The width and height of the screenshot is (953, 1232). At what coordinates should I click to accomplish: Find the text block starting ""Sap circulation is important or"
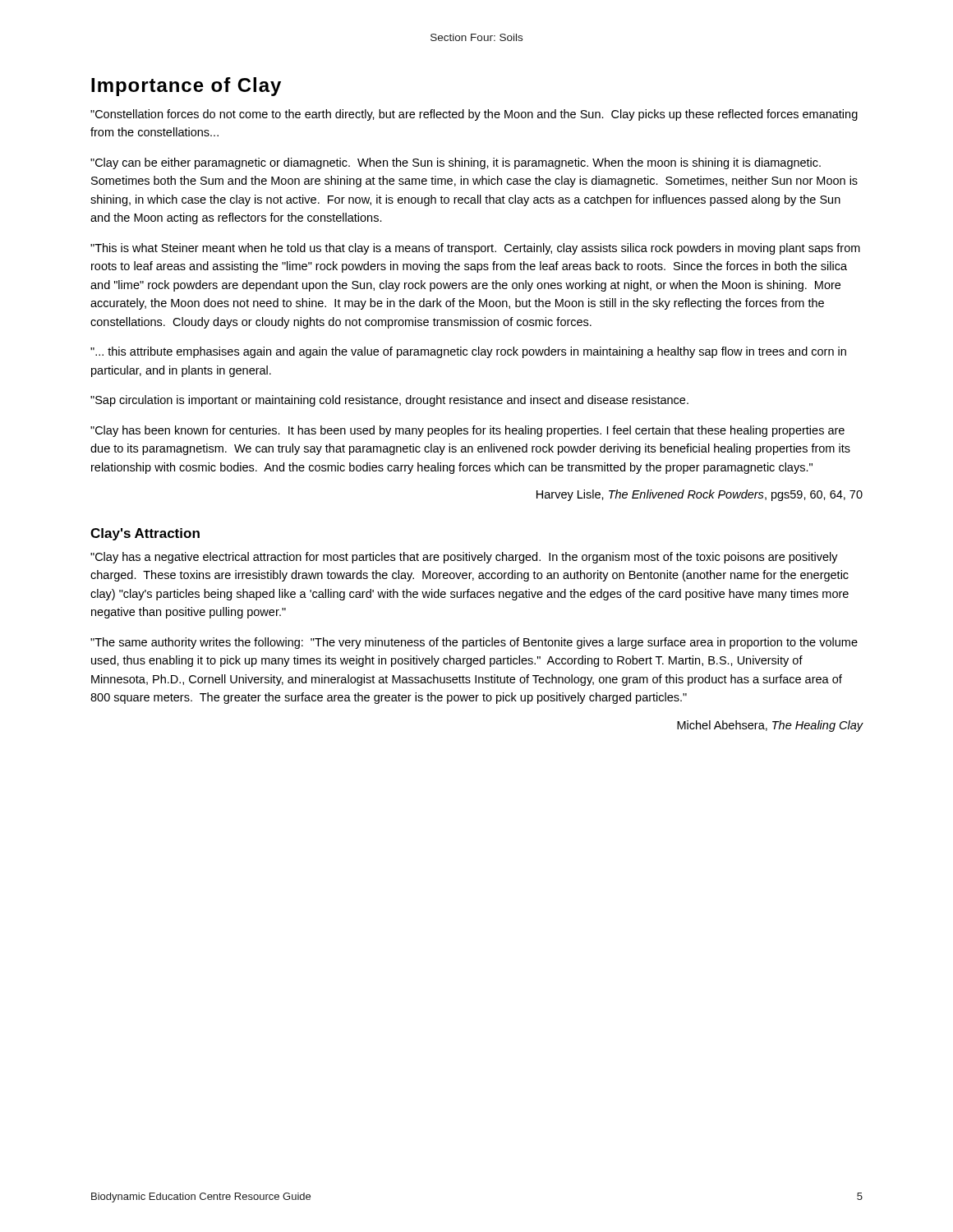(x=390, y=400)
